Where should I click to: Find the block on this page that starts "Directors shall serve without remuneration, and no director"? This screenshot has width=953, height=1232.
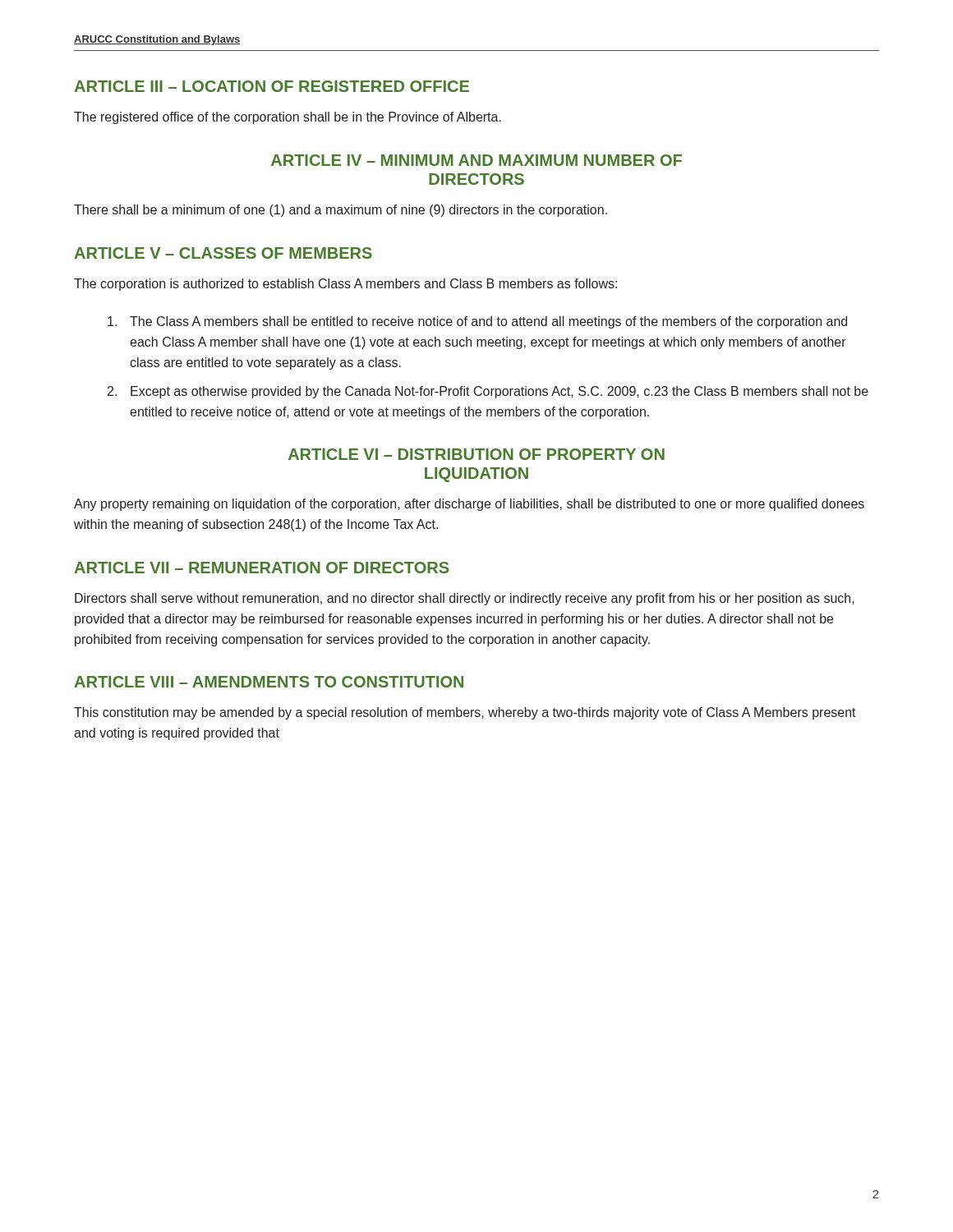pos(464,619)
